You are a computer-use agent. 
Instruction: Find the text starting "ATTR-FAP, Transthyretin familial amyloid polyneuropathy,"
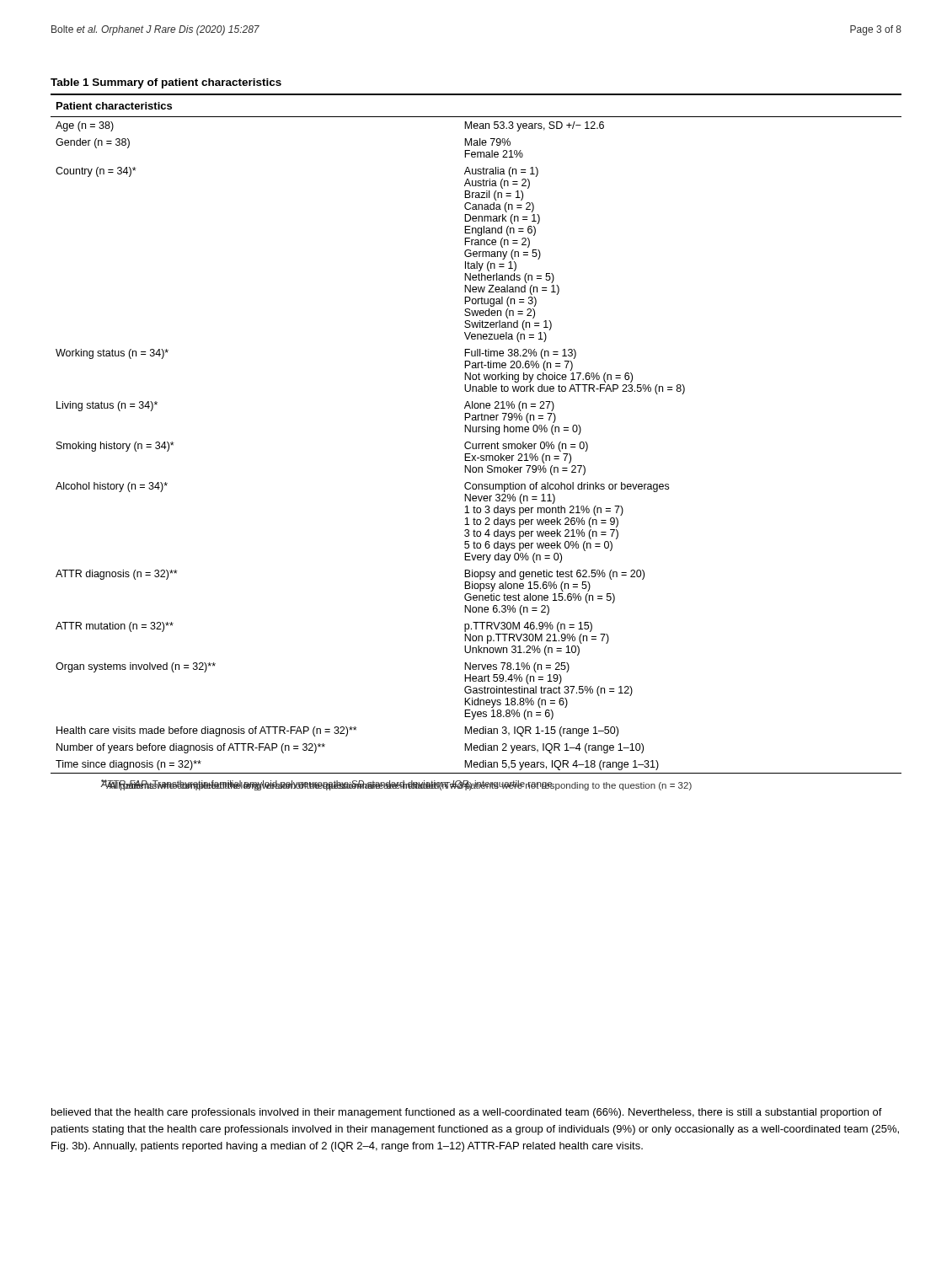[x=327, y=784]
